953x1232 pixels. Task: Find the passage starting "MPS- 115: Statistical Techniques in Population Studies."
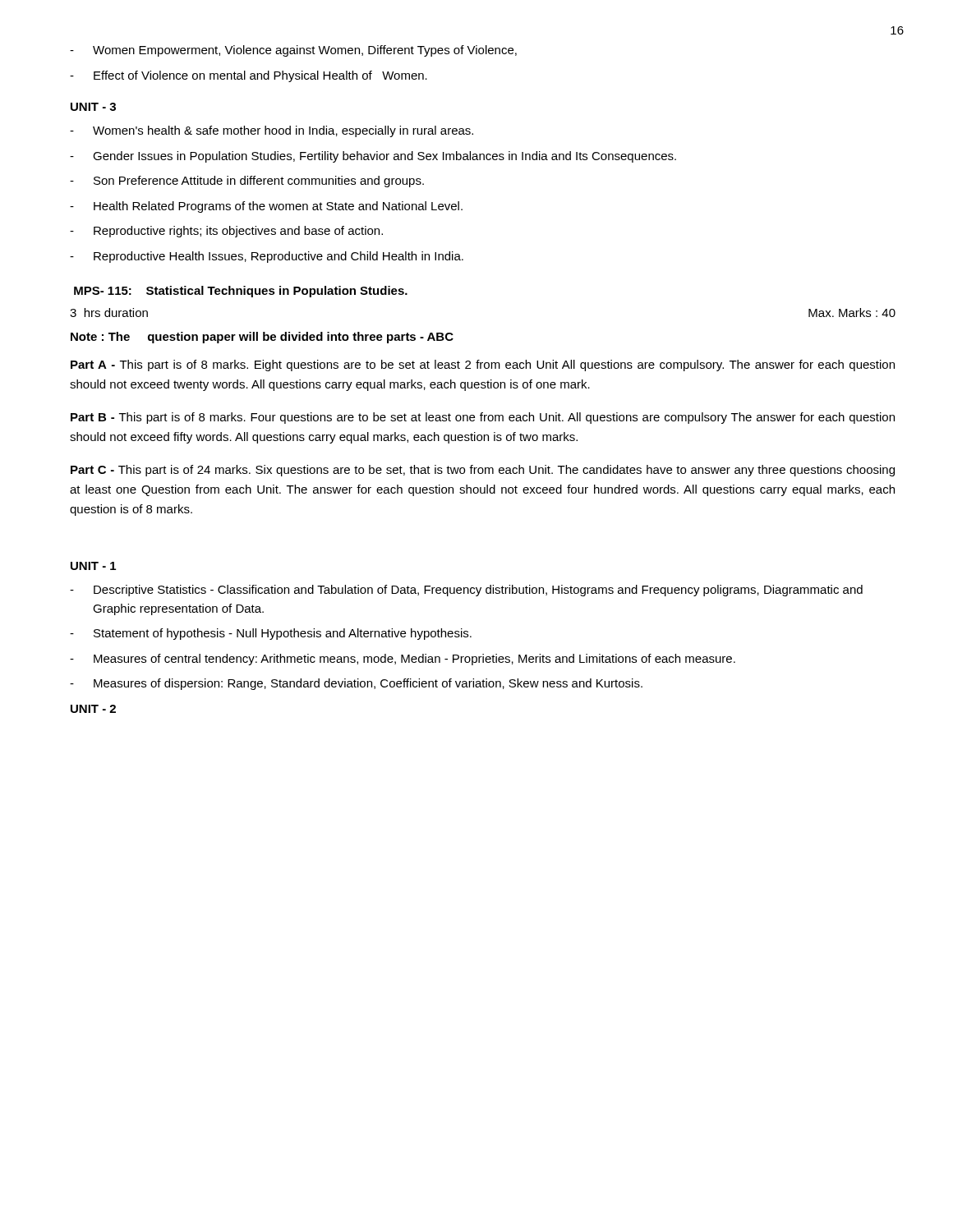(x=239, y=290)
